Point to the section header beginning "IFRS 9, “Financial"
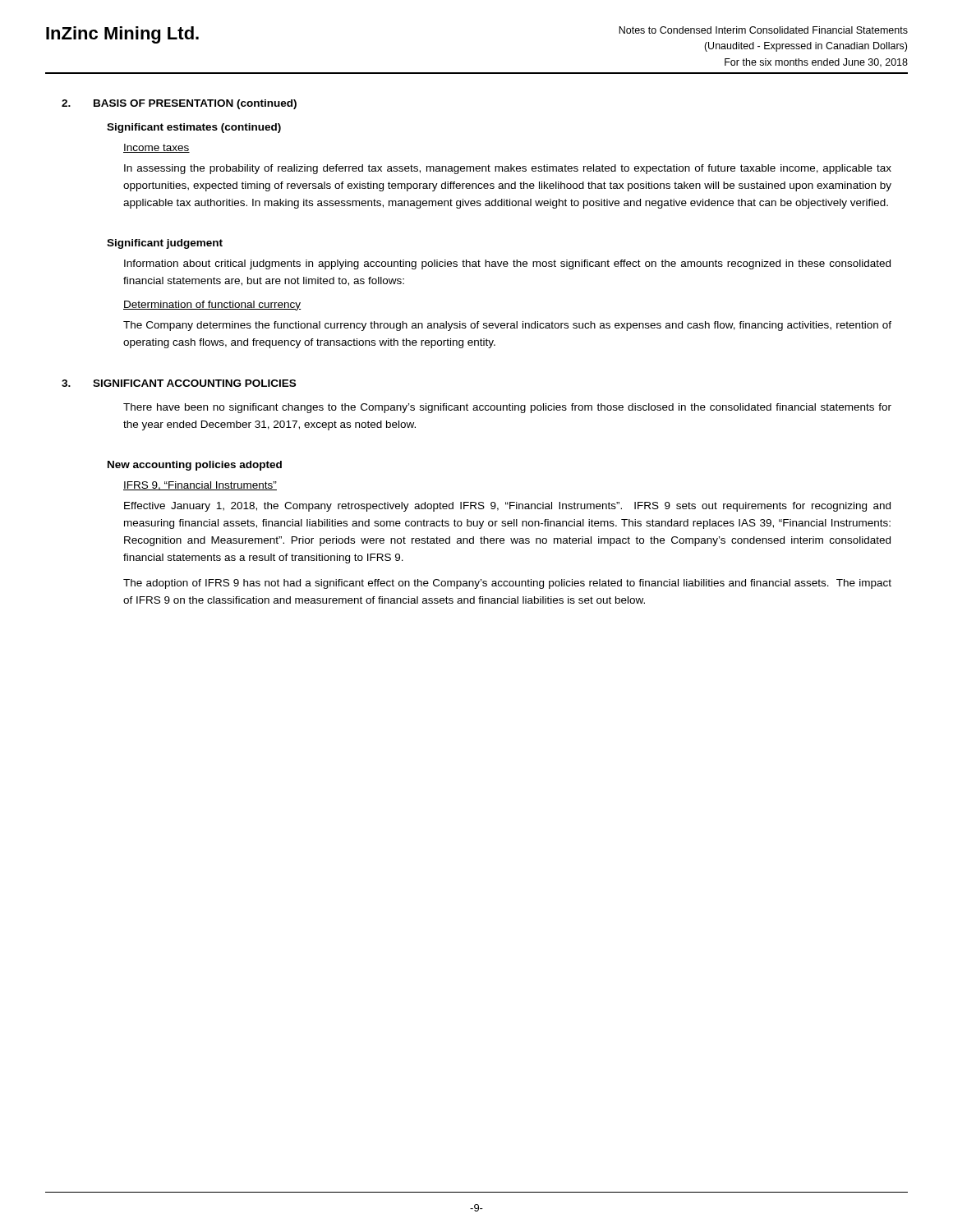The width and height of the screenshot is (953, 1232). 200,485
